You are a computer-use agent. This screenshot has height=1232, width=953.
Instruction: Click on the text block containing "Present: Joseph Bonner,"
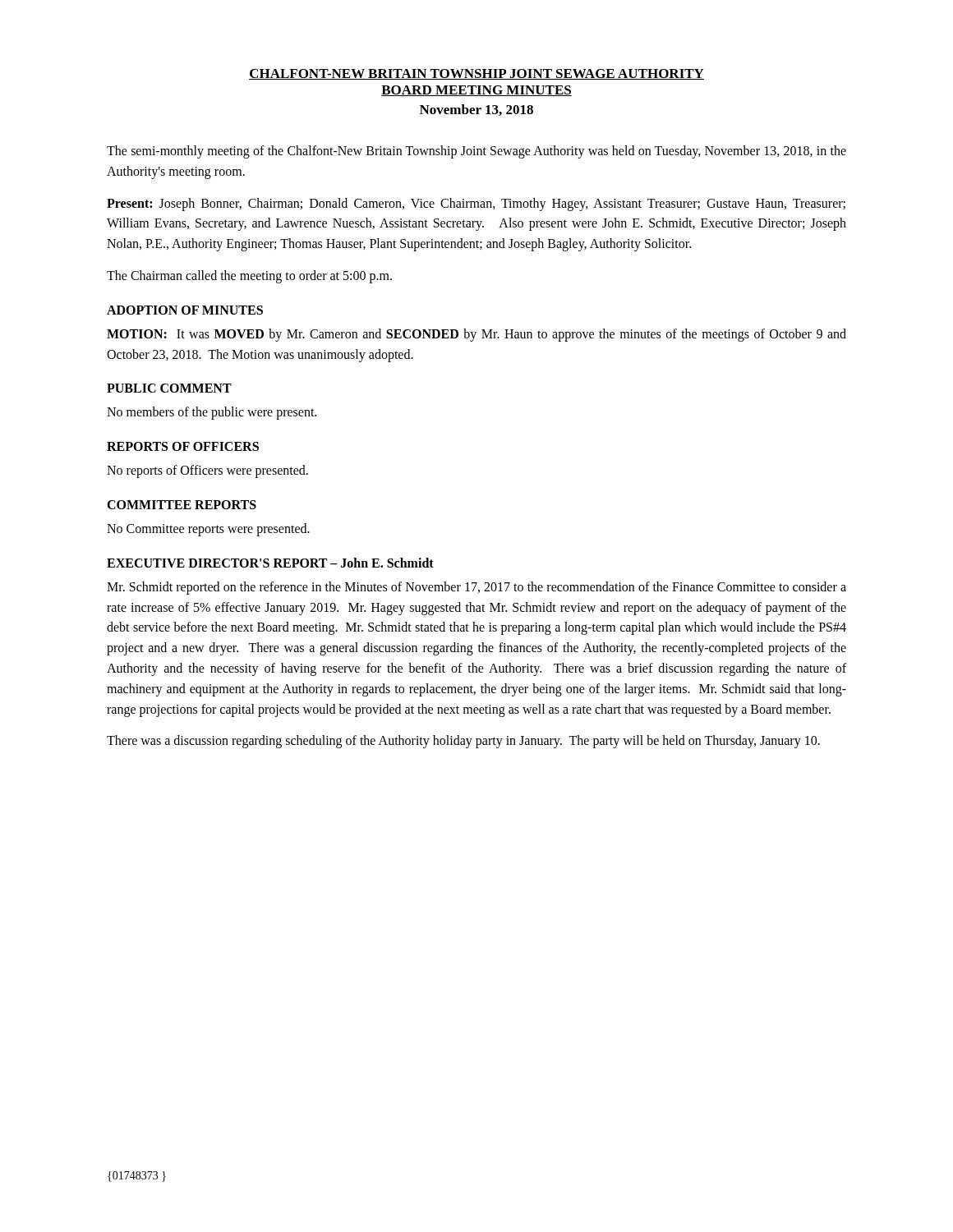click(476, 223)
